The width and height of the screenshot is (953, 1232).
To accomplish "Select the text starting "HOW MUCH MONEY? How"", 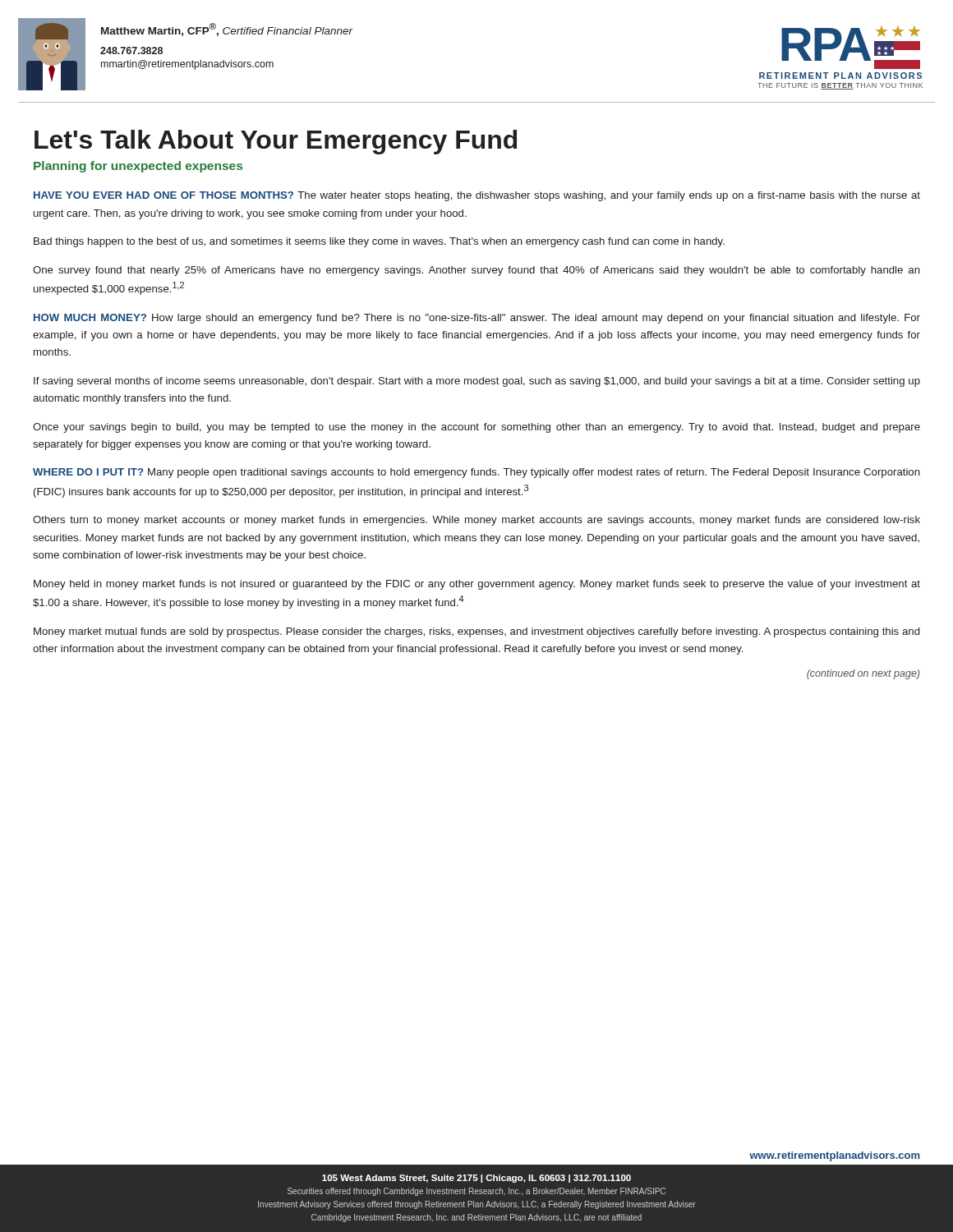I will (476, 335).
